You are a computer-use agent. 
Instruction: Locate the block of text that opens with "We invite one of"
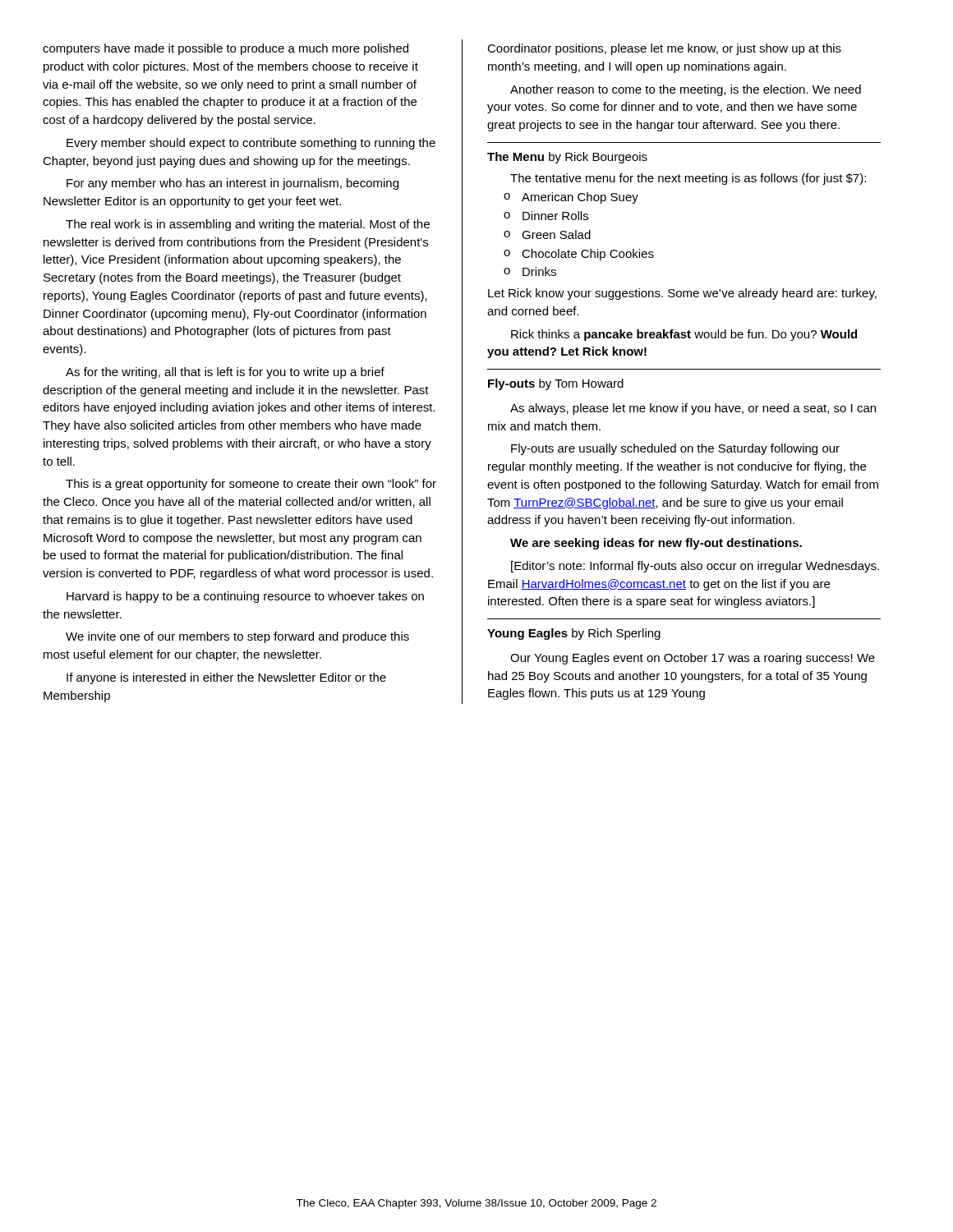[240, 646]
